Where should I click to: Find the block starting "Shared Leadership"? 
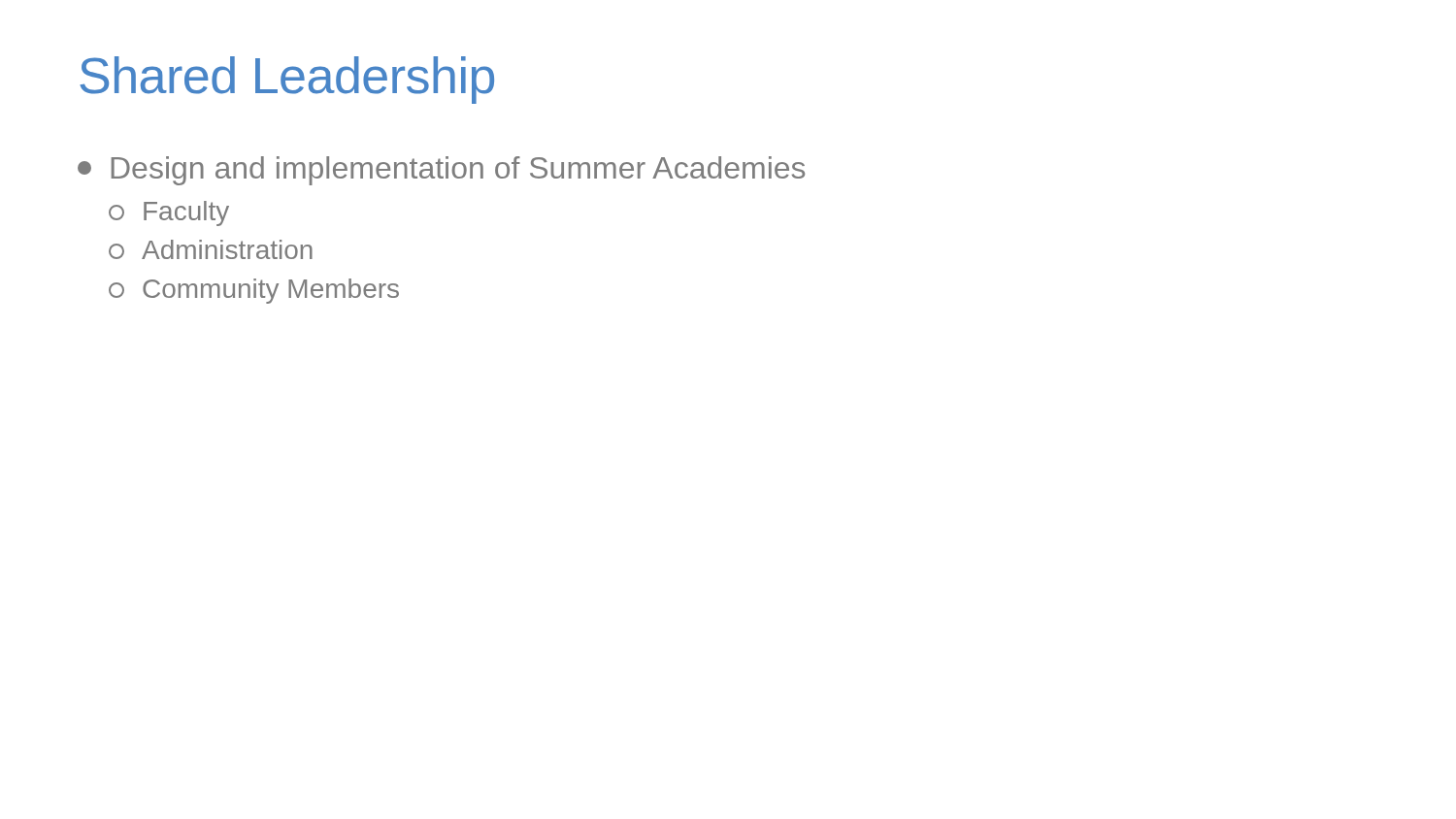tap(287, 76)
